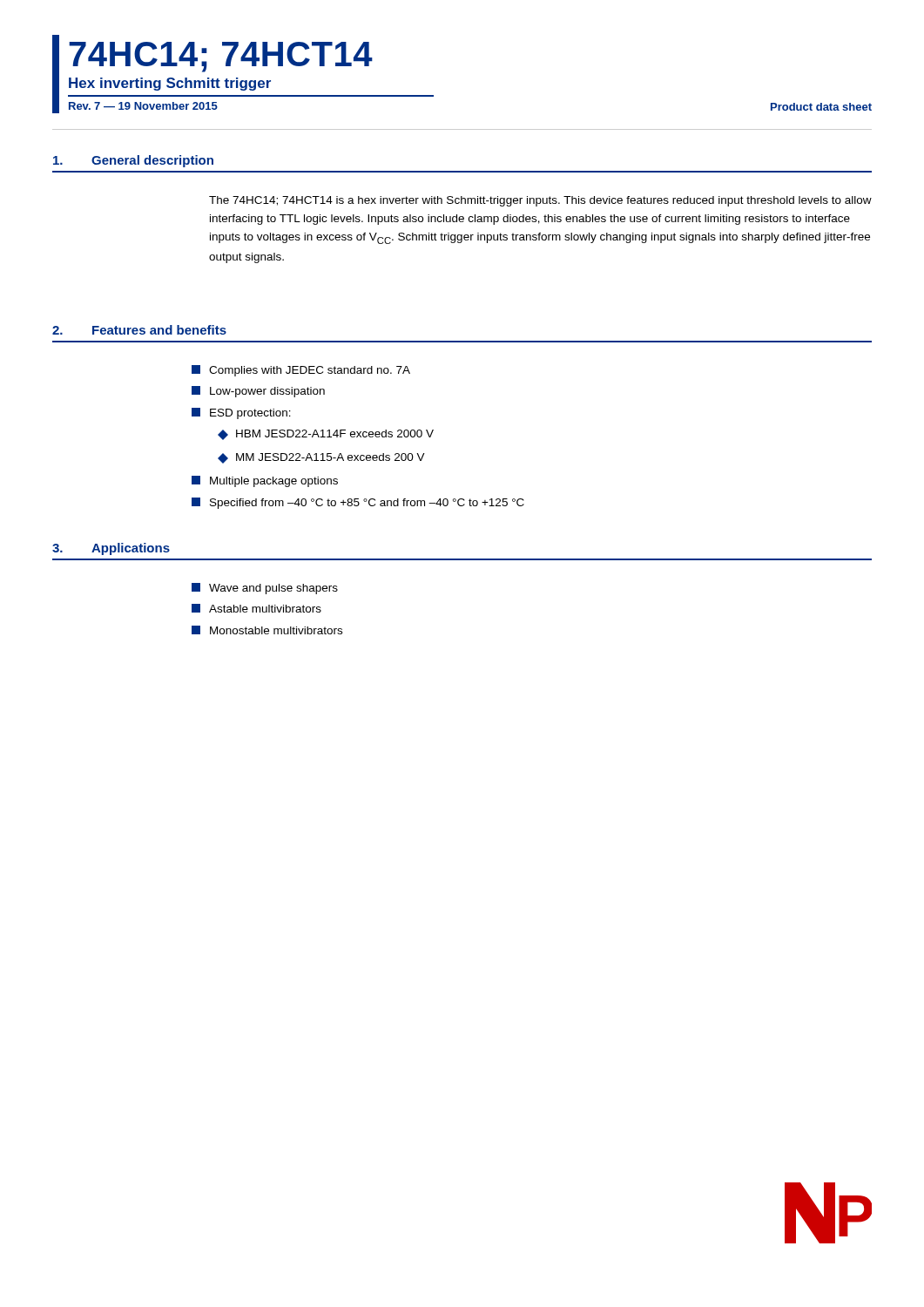924x1307 pixels.
Task: Locate the section header that opens with "2. Features and"
Action: pos(462,332)
